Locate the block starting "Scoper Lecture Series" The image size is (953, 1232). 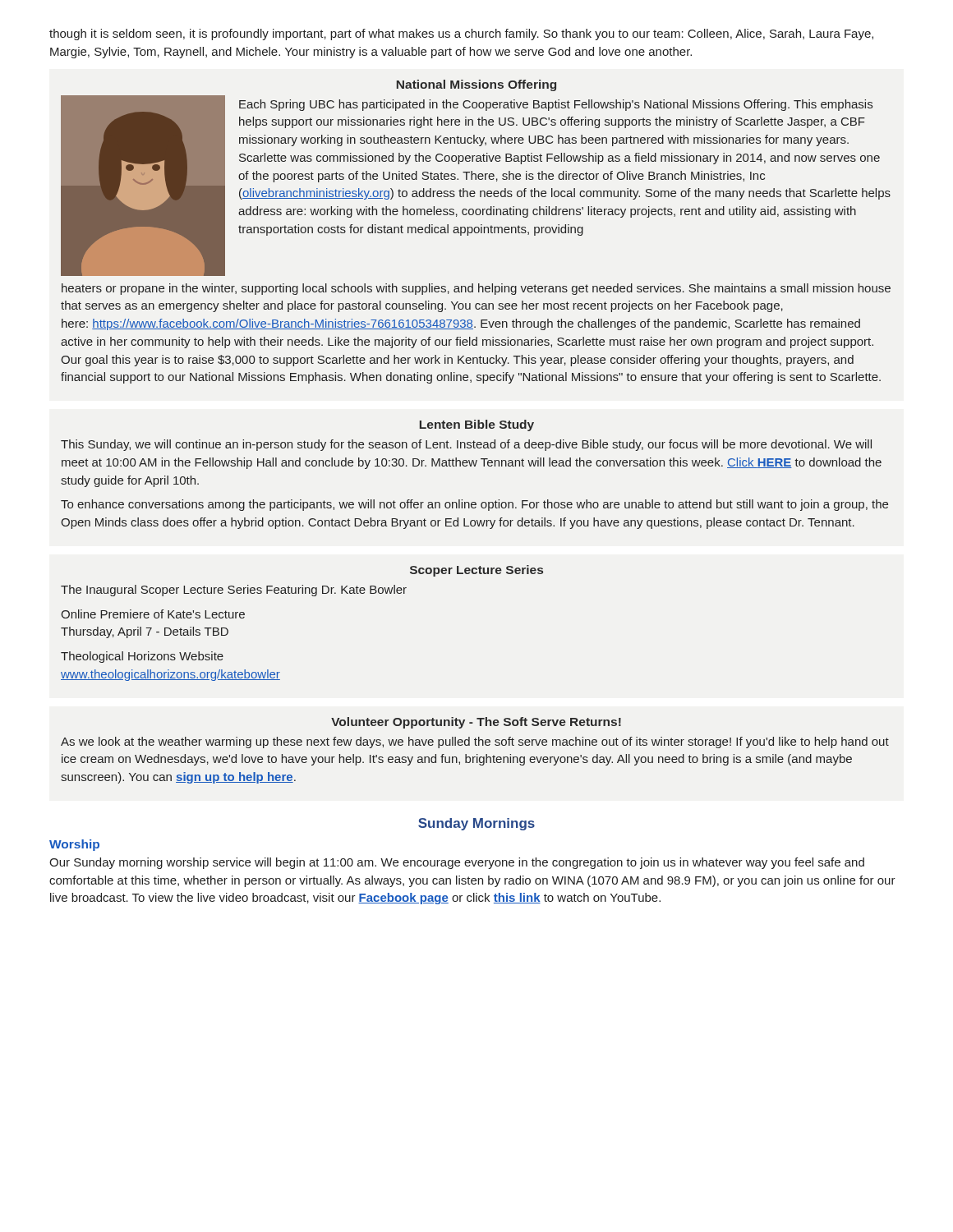pos(476,569)
